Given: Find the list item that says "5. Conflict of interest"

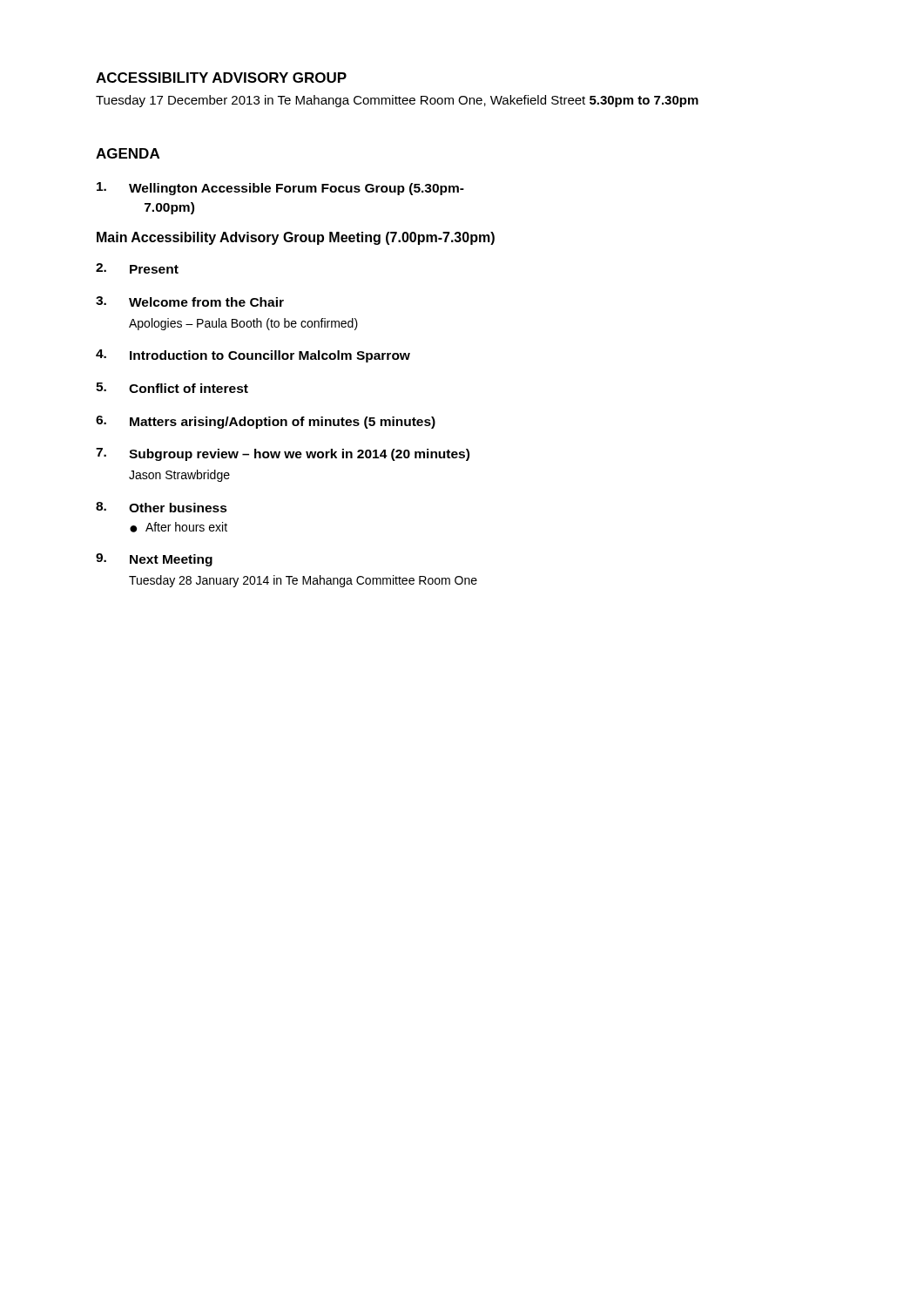Looking at the screenshot, I should 172,388.
